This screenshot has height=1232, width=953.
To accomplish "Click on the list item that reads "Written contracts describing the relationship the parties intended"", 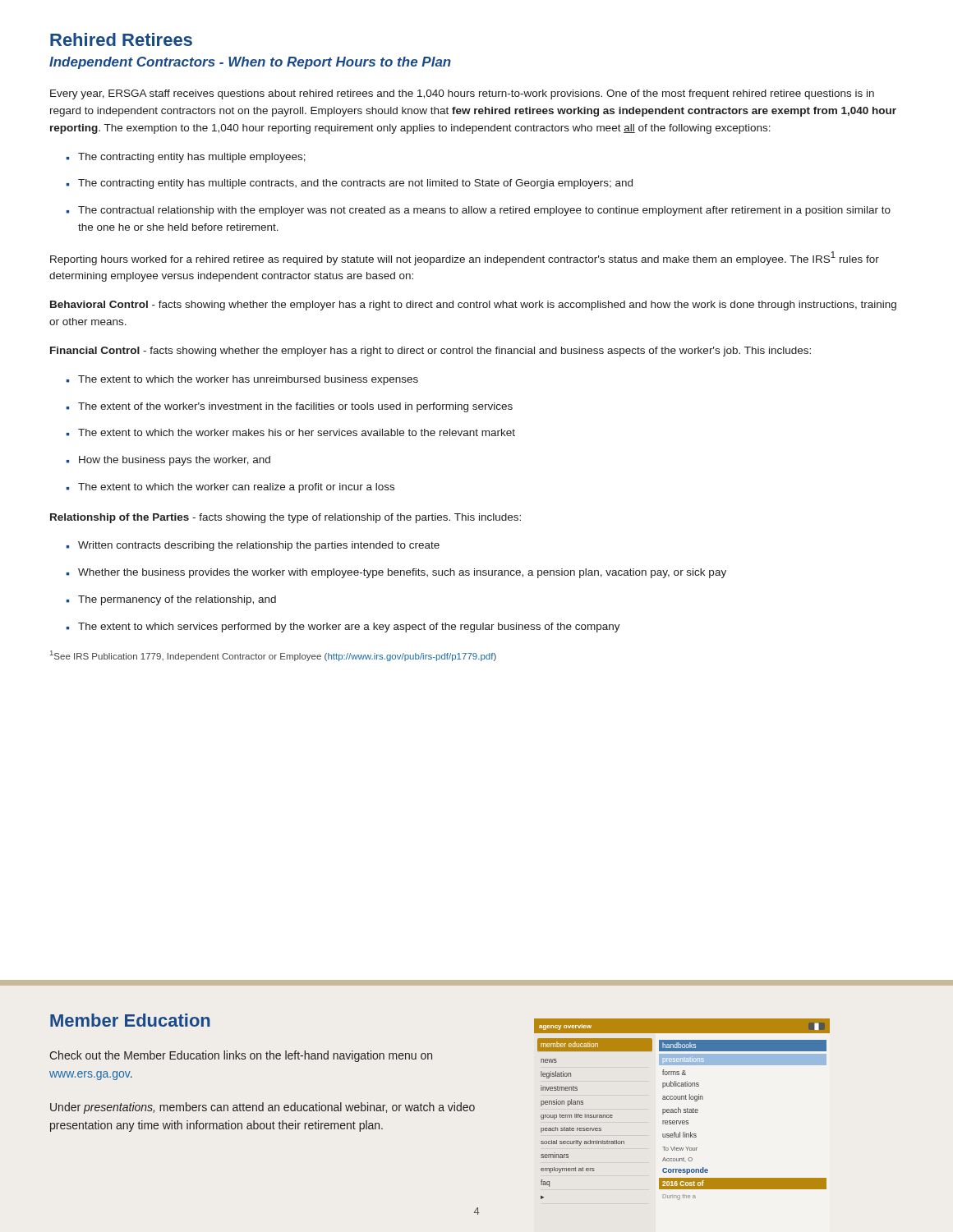I will pos(259,545).
